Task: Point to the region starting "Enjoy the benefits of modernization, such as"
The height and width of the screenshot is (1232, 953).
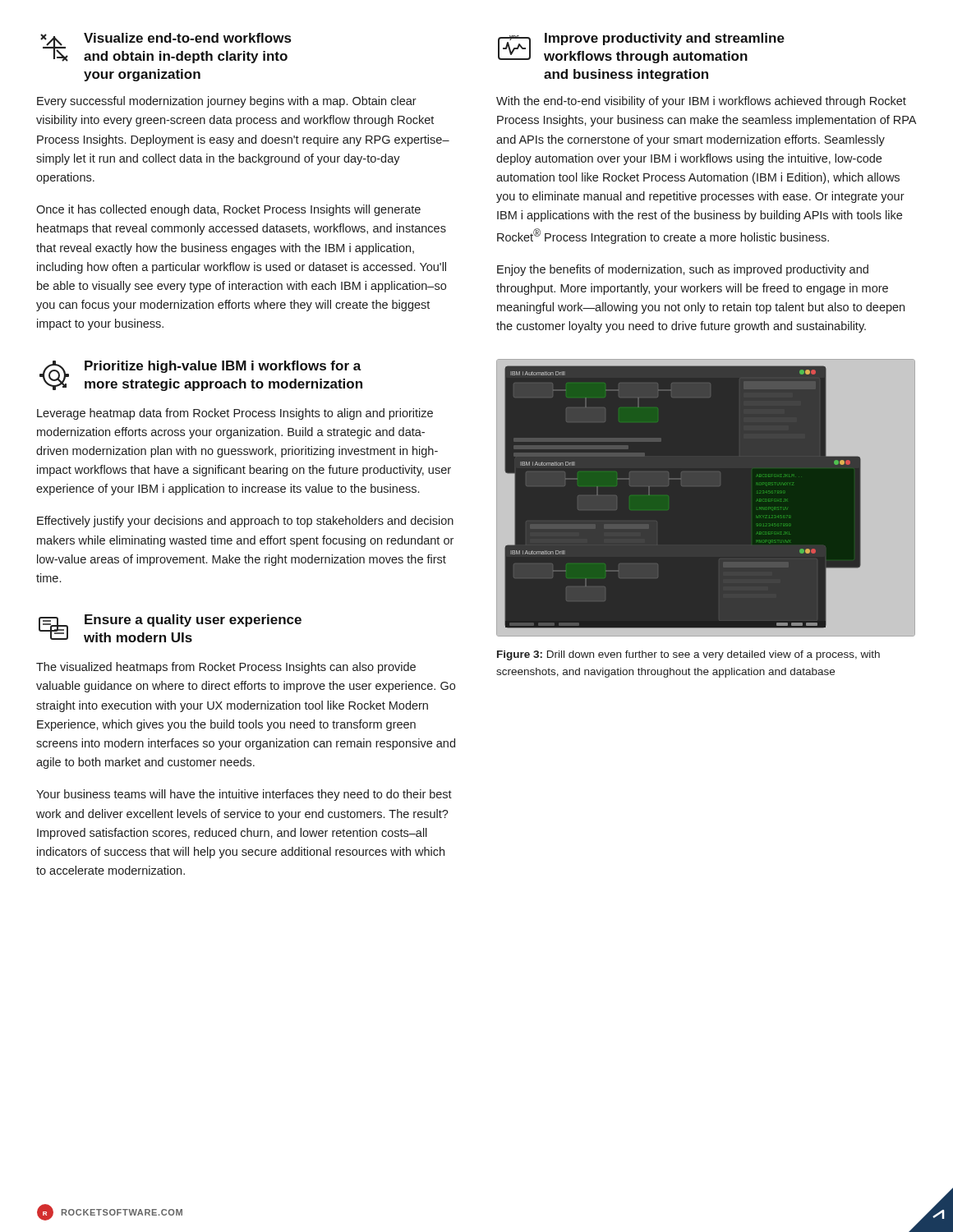Action: pos(701,298)
